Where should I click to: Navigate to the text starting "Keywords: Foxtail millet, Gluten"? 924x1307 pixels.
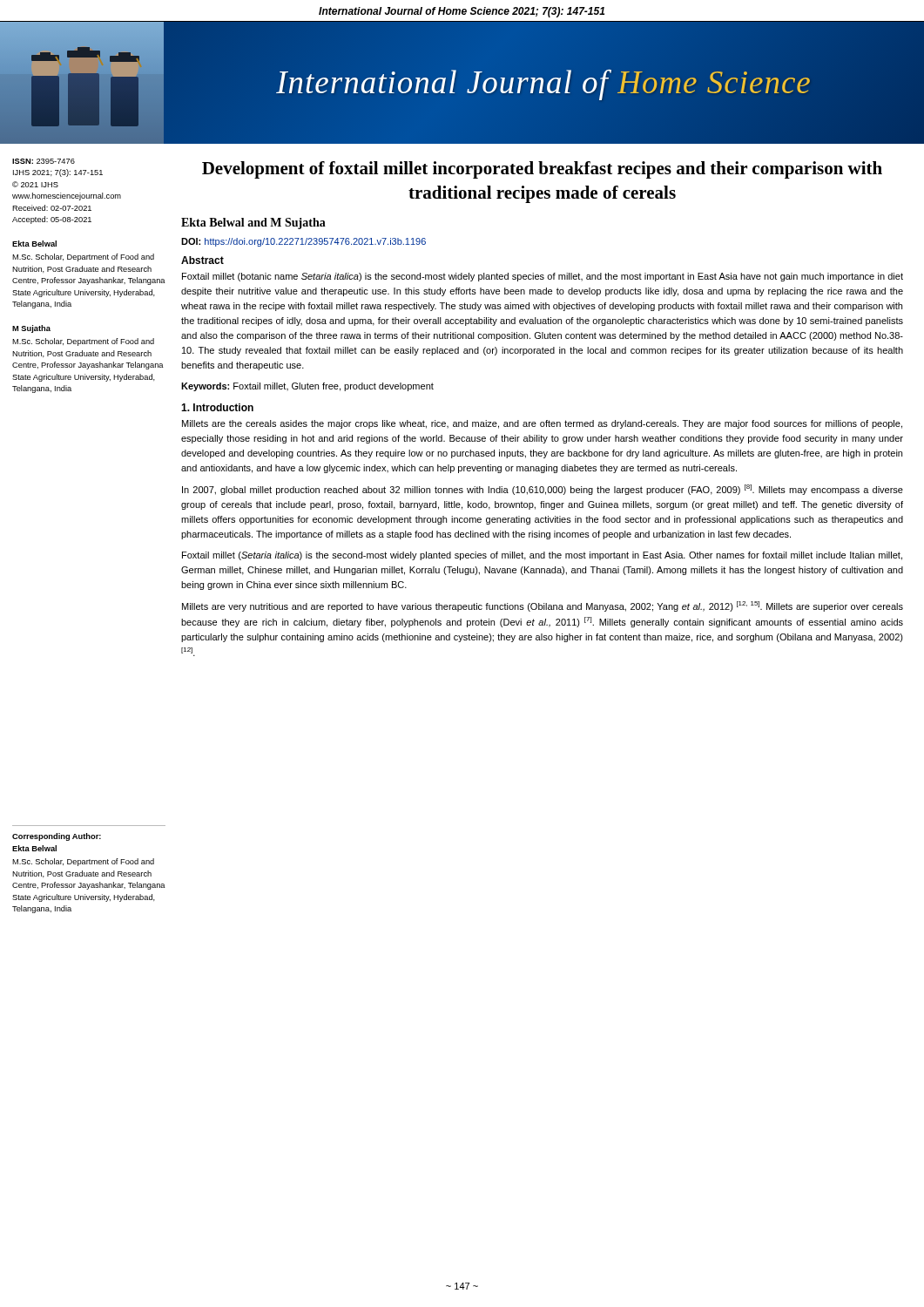pyautogui.click(x=307, y=386)
